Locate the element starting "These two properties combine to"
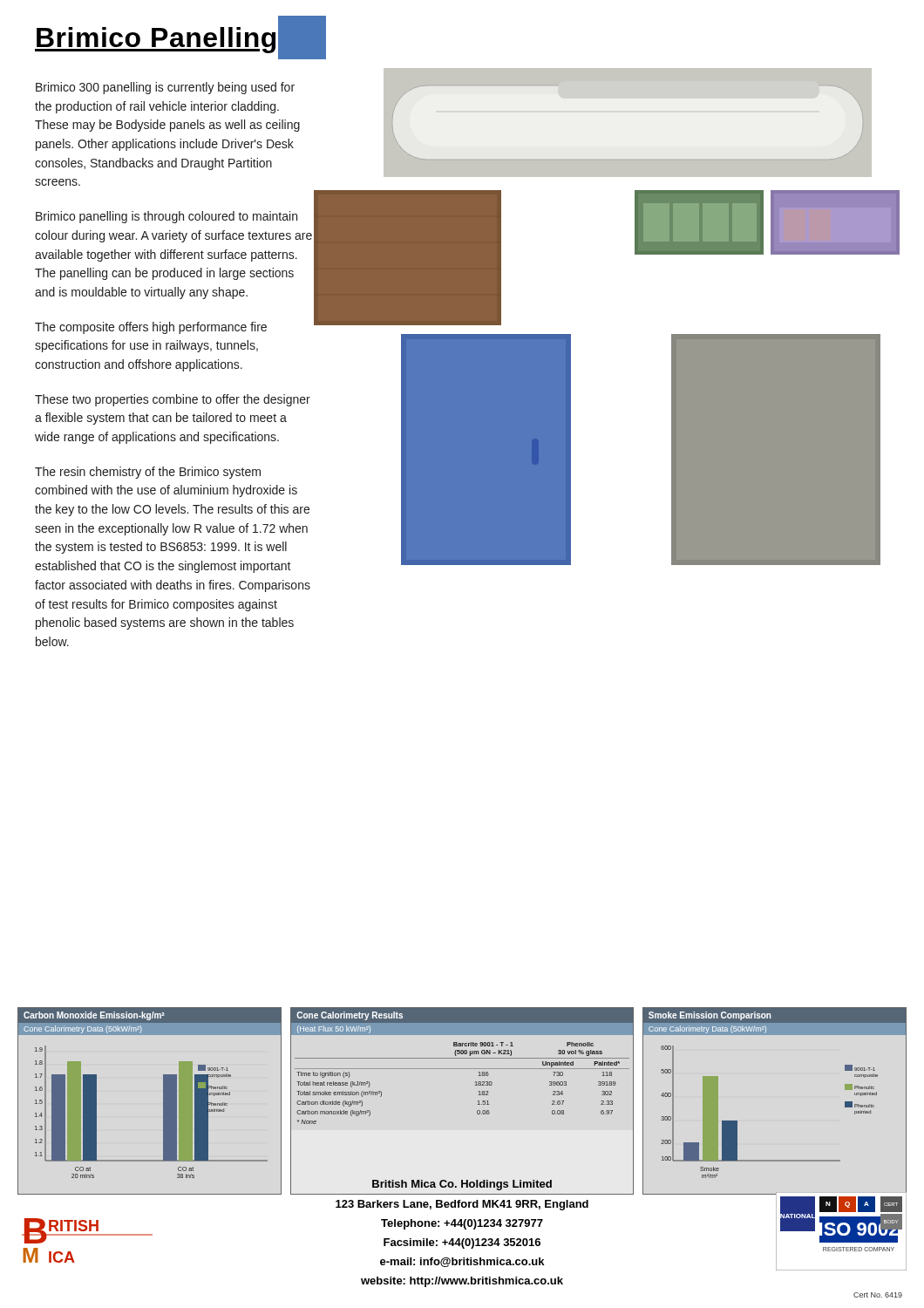This screenshot has width=924, height=1308. coord(174,419)
